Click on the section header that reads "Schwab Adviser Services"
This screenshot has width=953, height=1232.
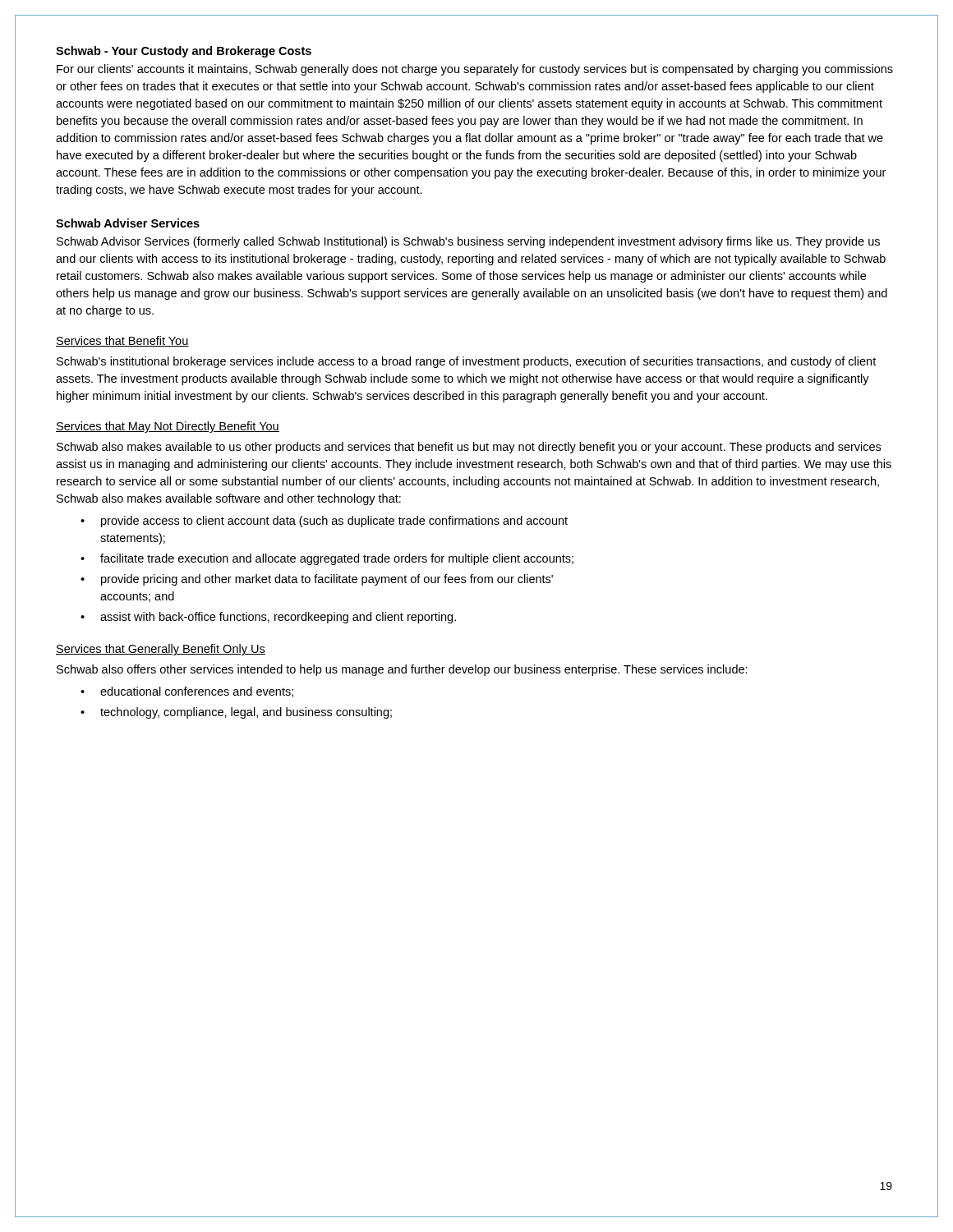coord(128,224)
